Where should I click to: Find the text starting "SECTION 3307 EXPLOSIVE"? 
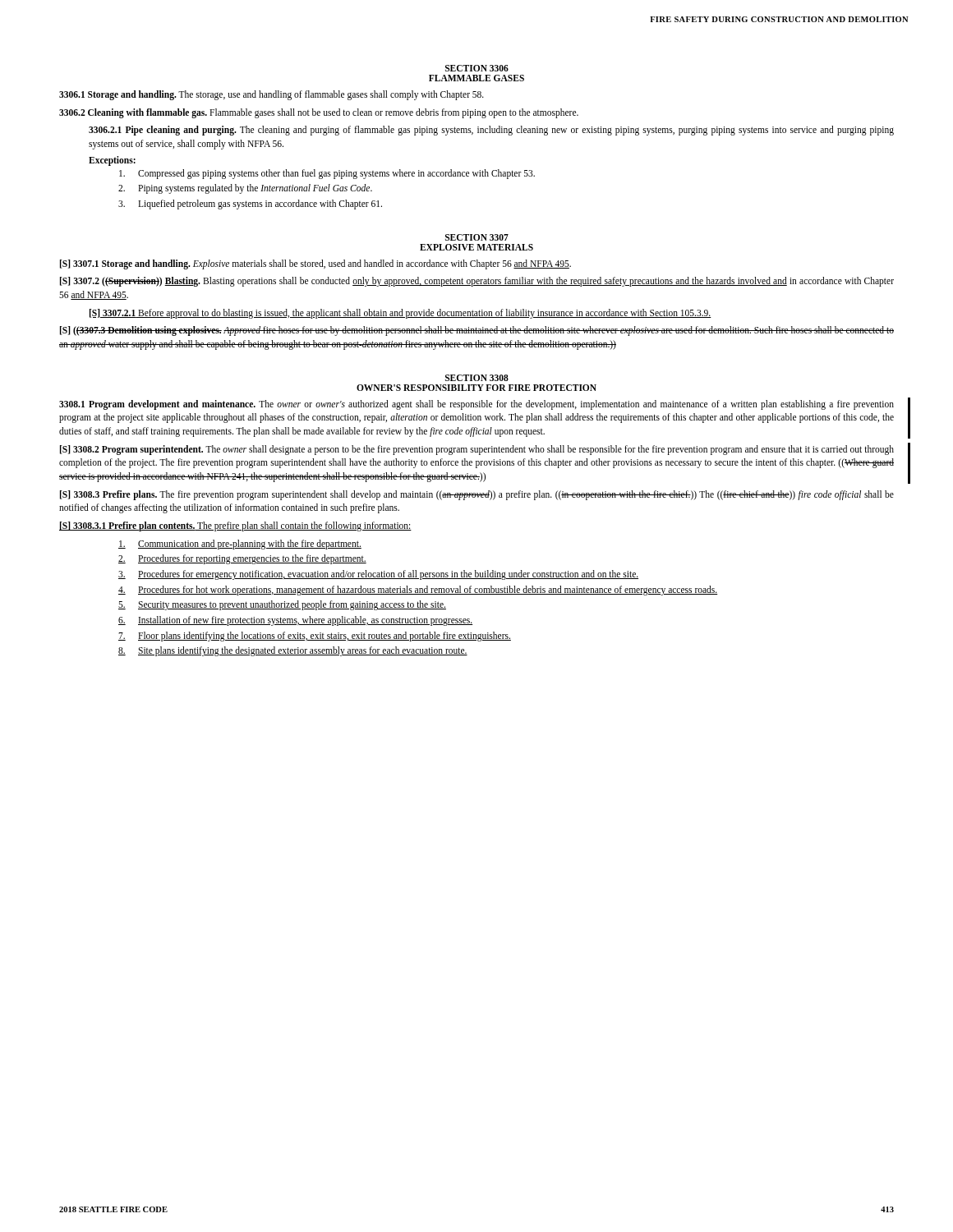tap(476, 242)
